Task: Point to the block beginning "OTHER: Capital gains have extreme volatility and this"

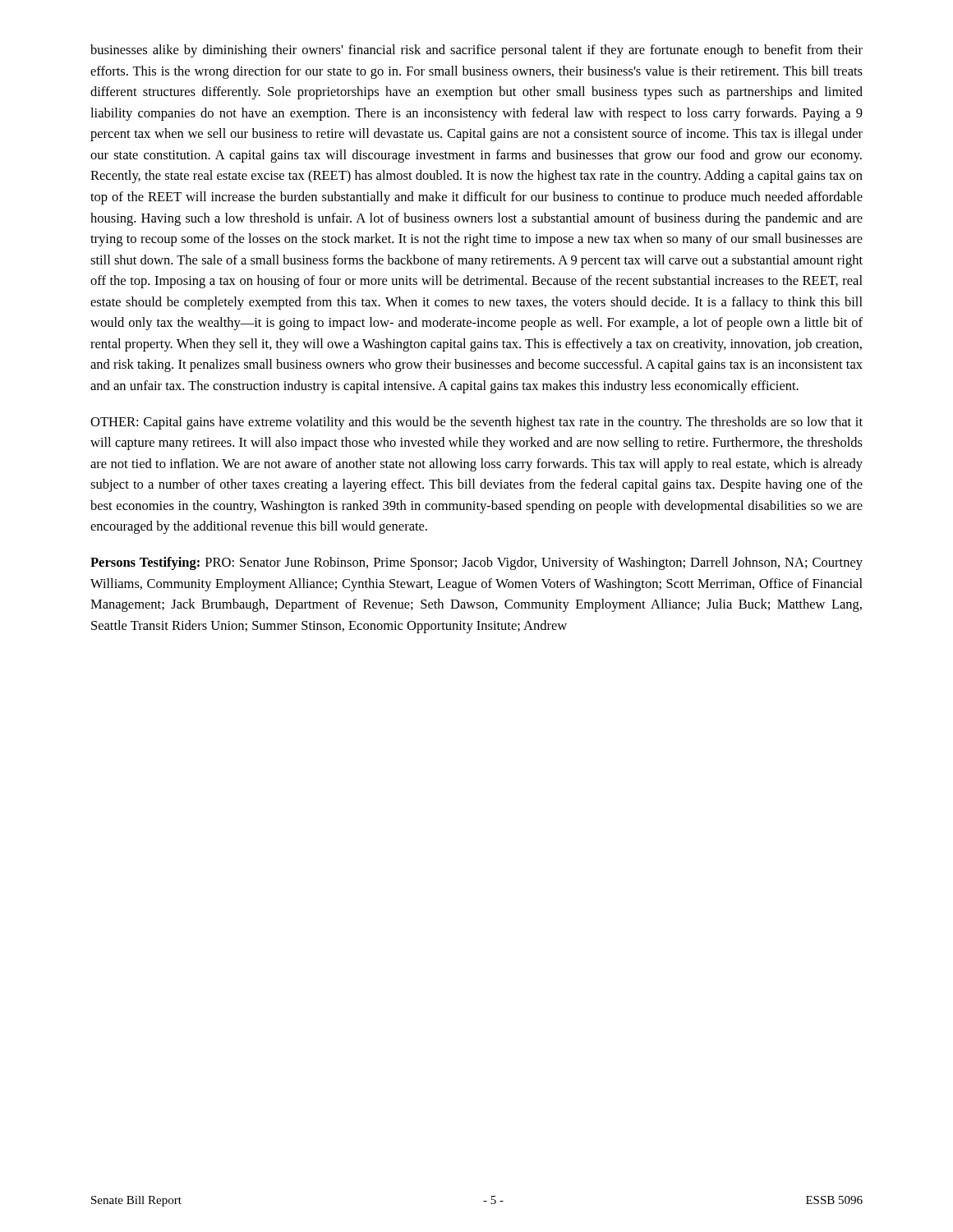Action: 476,474
